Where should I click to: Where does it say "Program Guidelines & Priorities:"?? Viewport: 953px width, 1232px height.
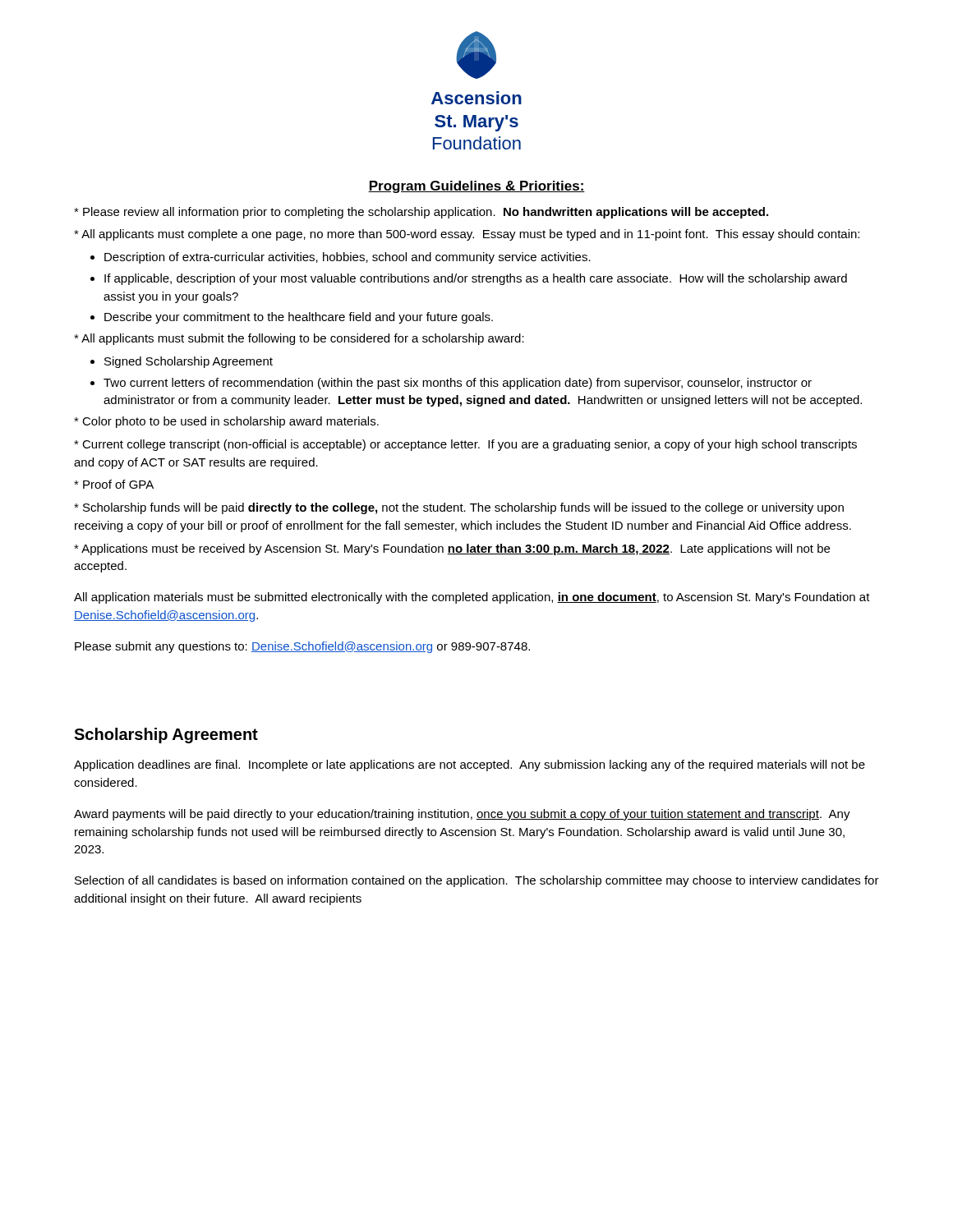[476, 186]
